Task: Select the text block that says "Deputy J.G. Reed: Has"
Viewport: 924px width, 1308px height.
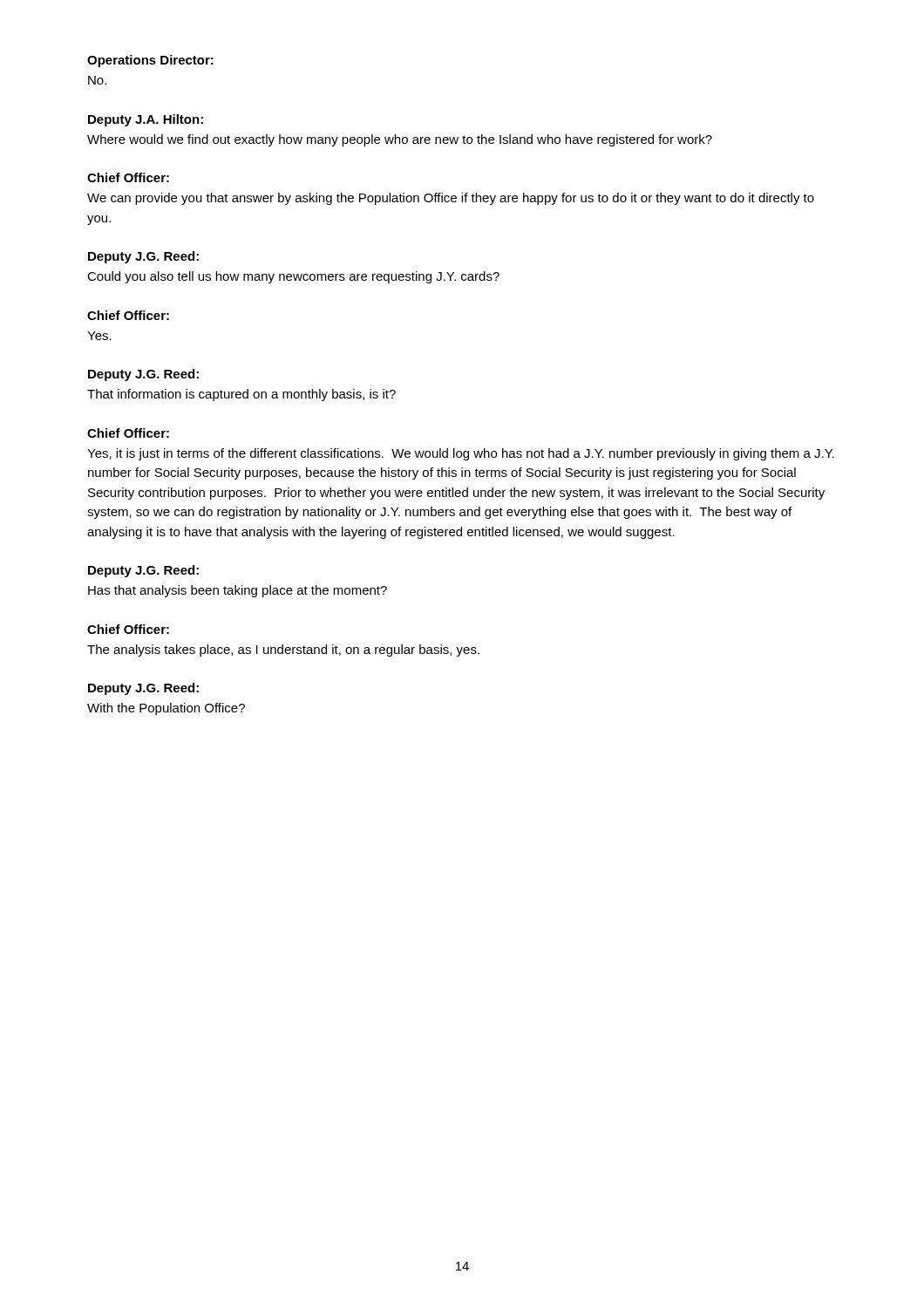Action: coord(143,571)
